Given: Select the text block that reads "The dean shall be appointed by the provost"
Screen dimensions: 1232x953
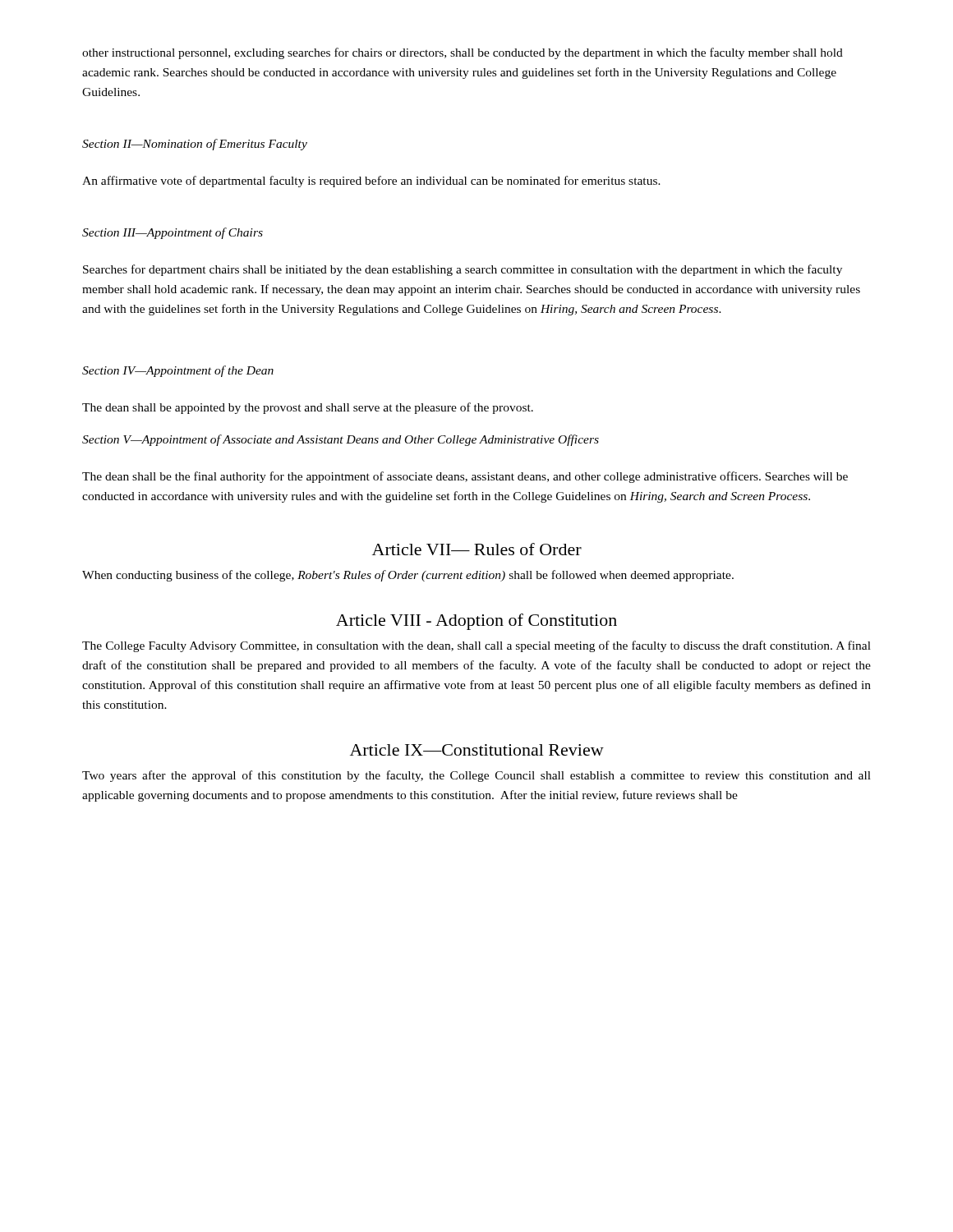Looking at the screenshot, I should [308, 407].
